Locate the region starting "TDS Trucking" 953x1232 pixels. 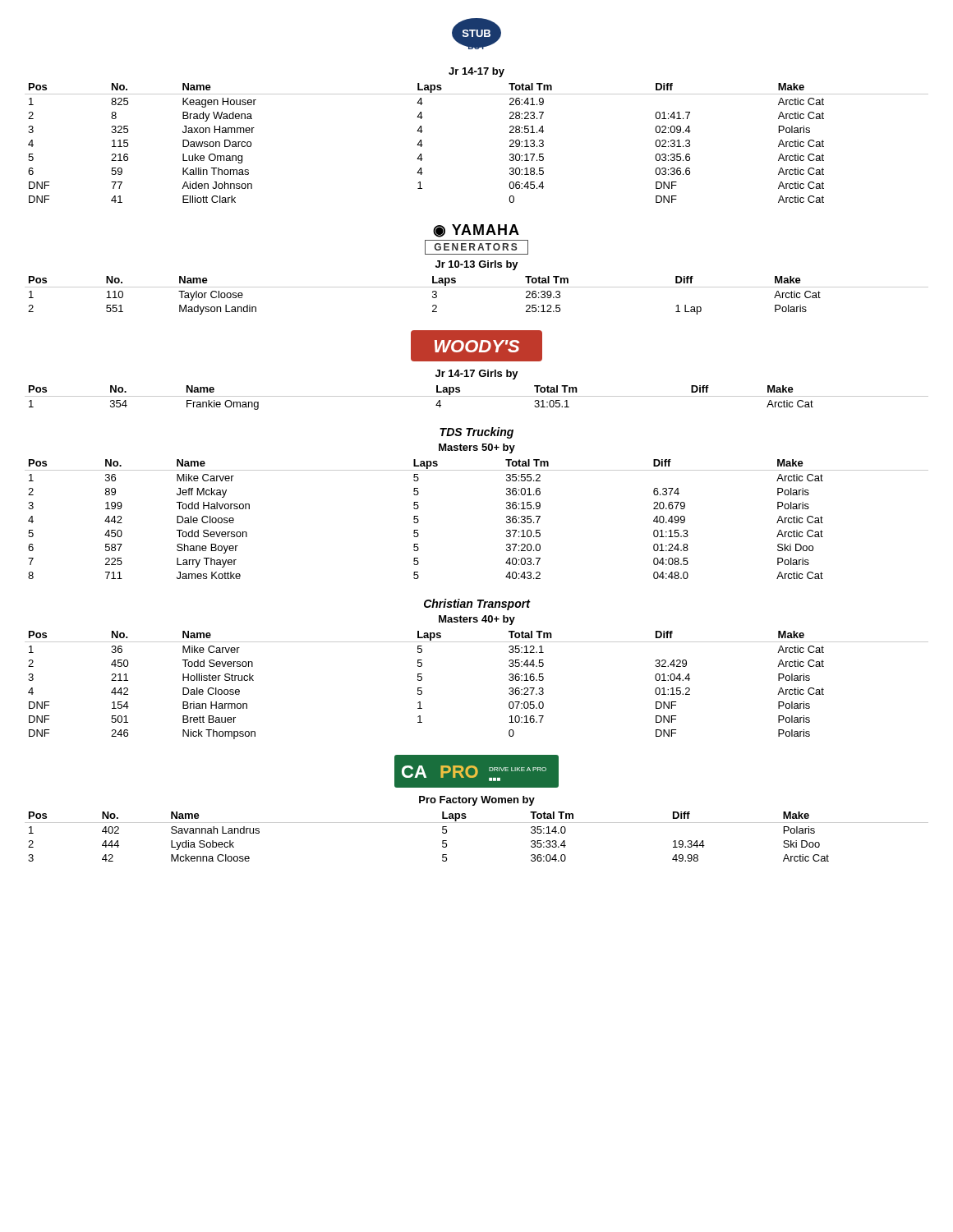(x=476, y=432)
